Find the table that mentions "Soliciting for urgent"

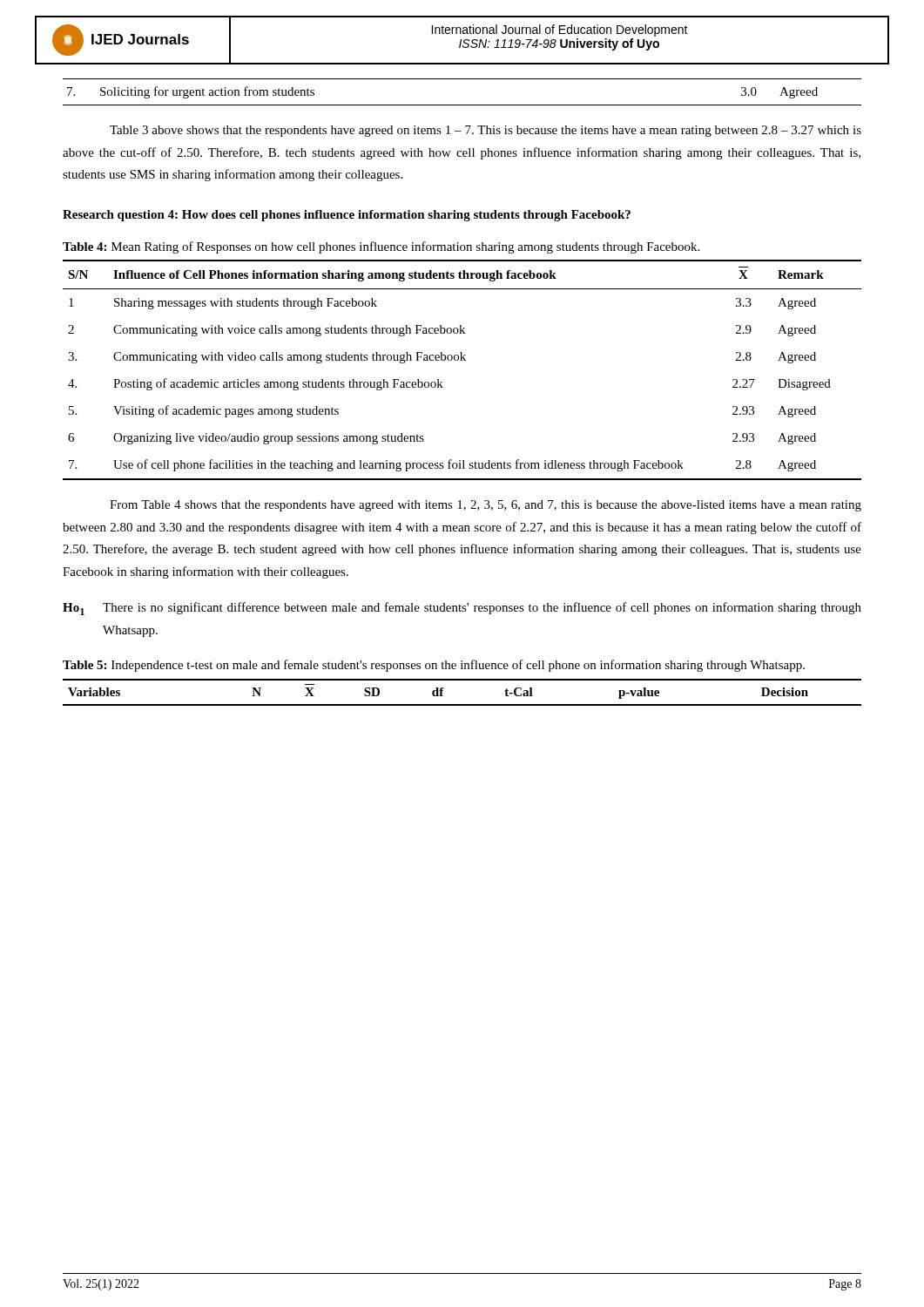[462, 92]
